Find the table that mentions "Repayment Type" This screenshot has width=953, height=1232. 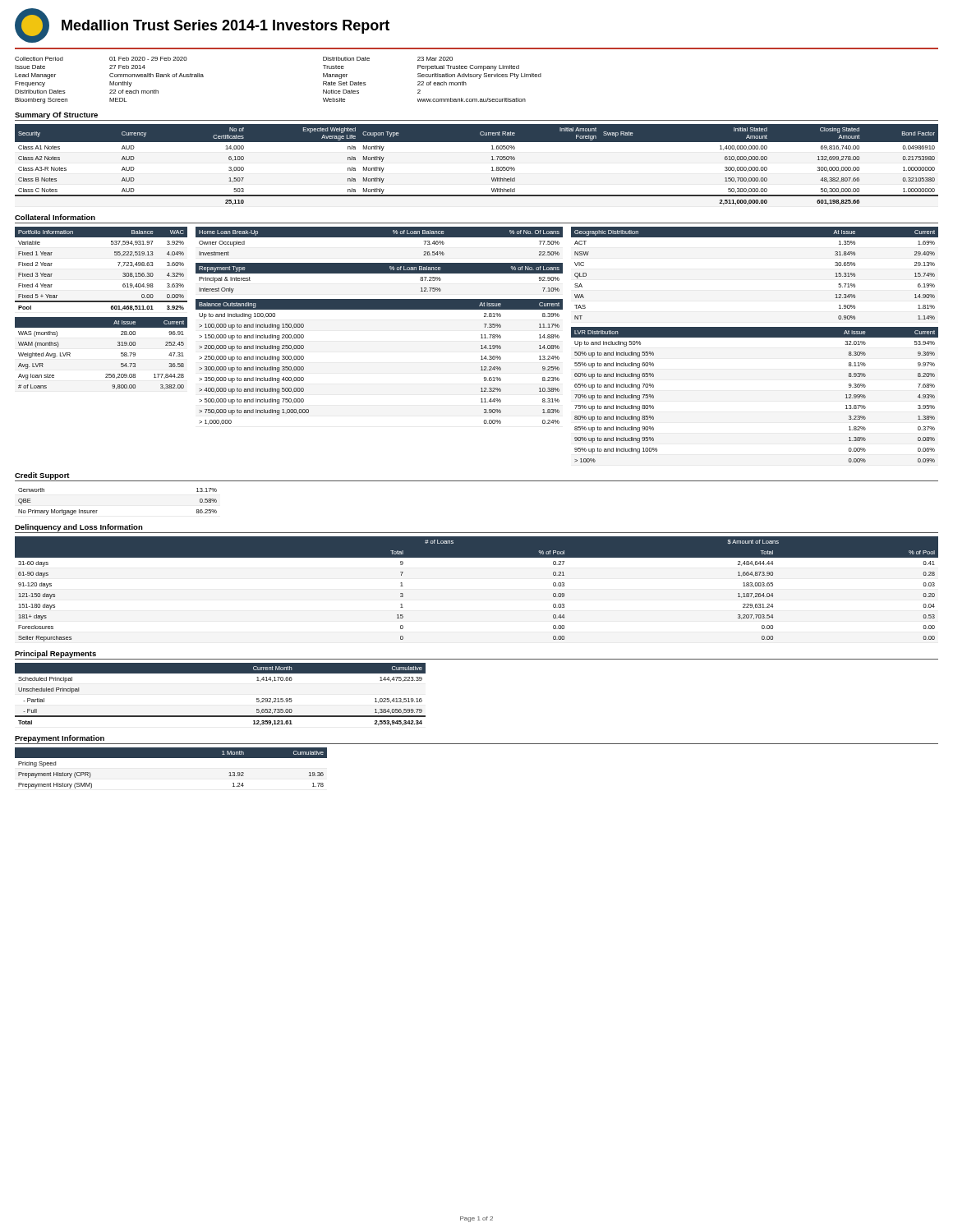click(379, 279)
